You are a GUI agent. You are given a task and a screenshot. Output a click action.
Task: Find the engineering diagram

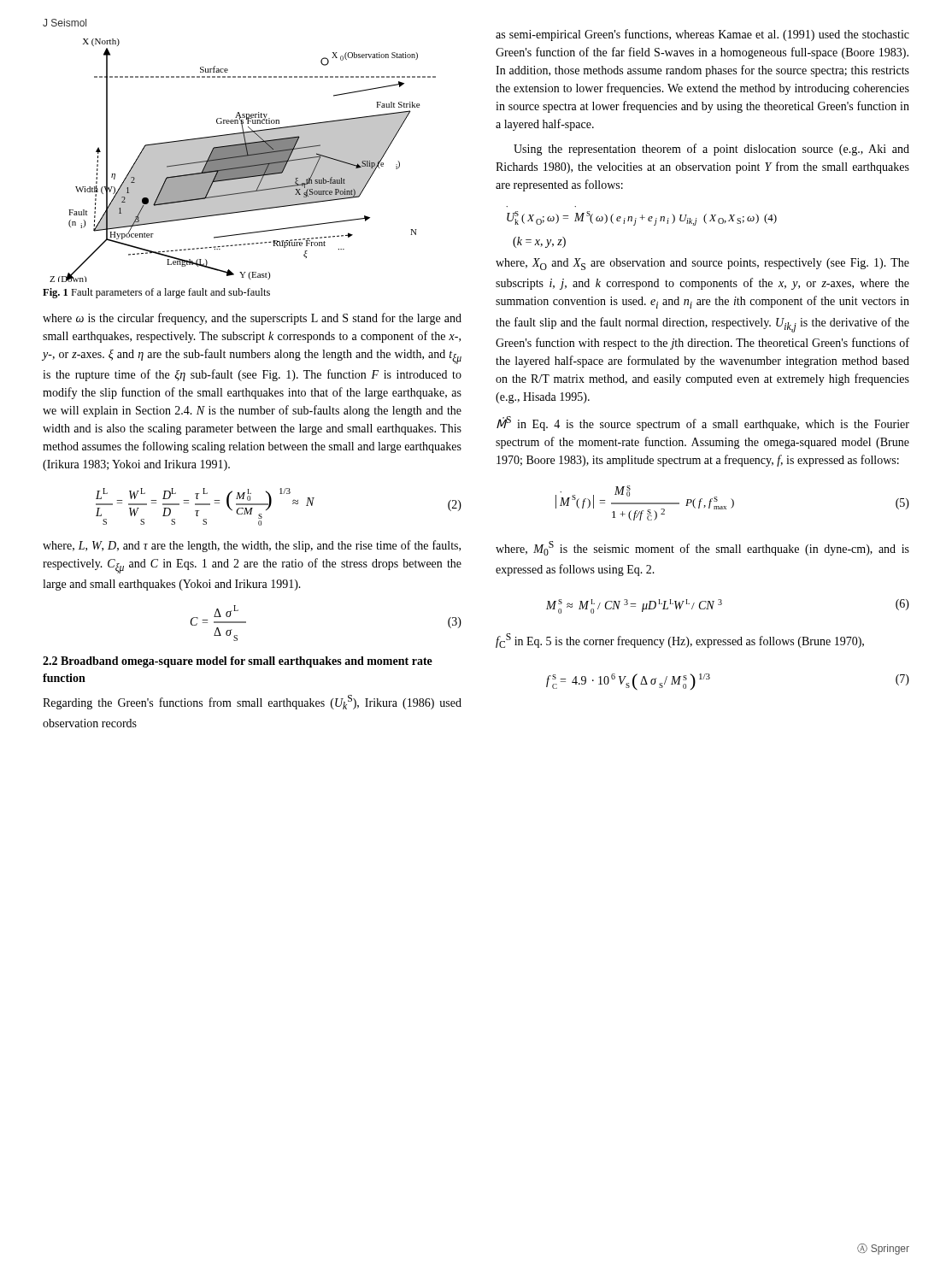pyautogui.click(x=252, y=154)
